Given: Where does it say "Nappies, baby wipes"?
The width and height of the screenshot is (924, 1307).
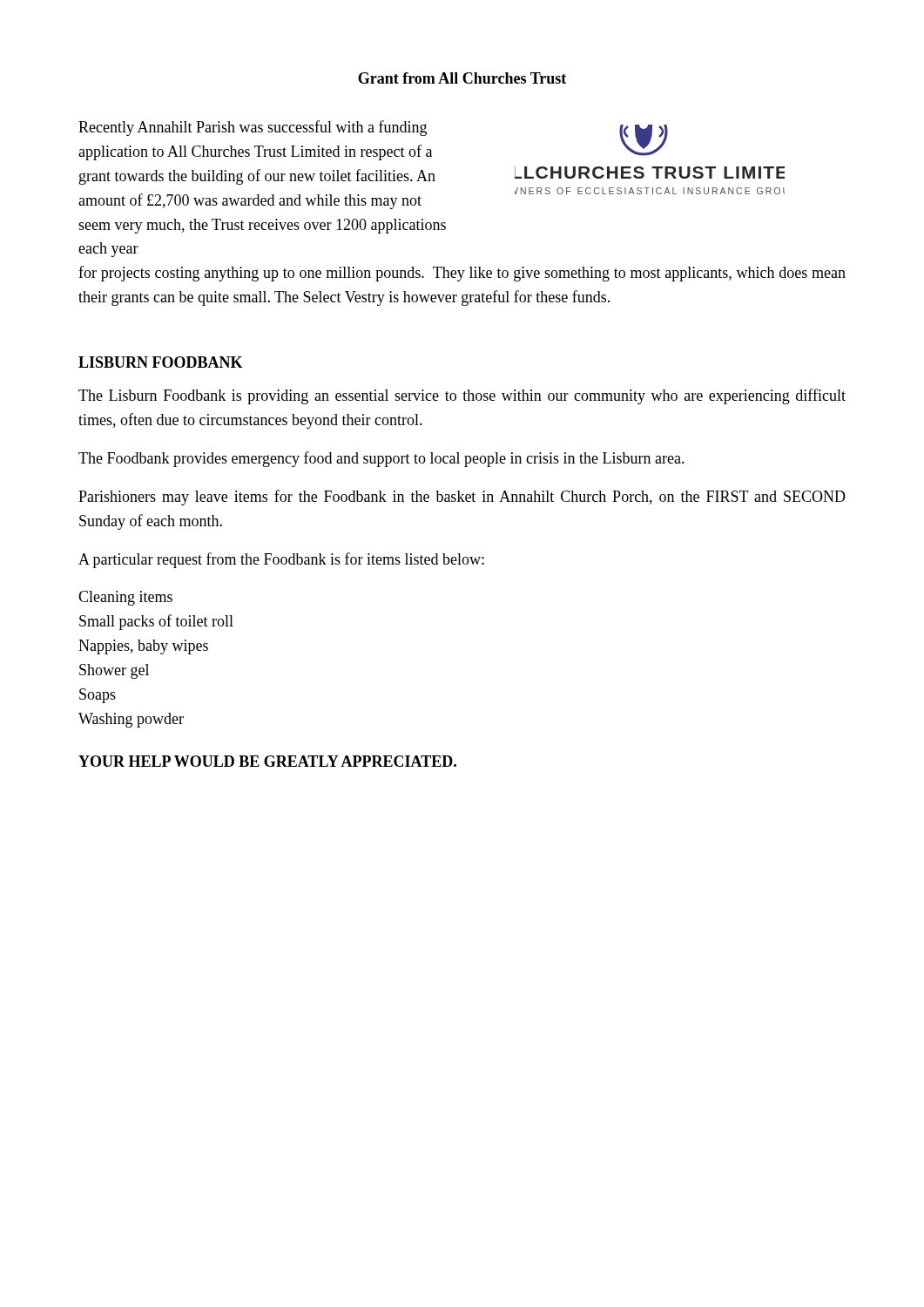Looking at the screenshot, I should click(x=143, y=646).
